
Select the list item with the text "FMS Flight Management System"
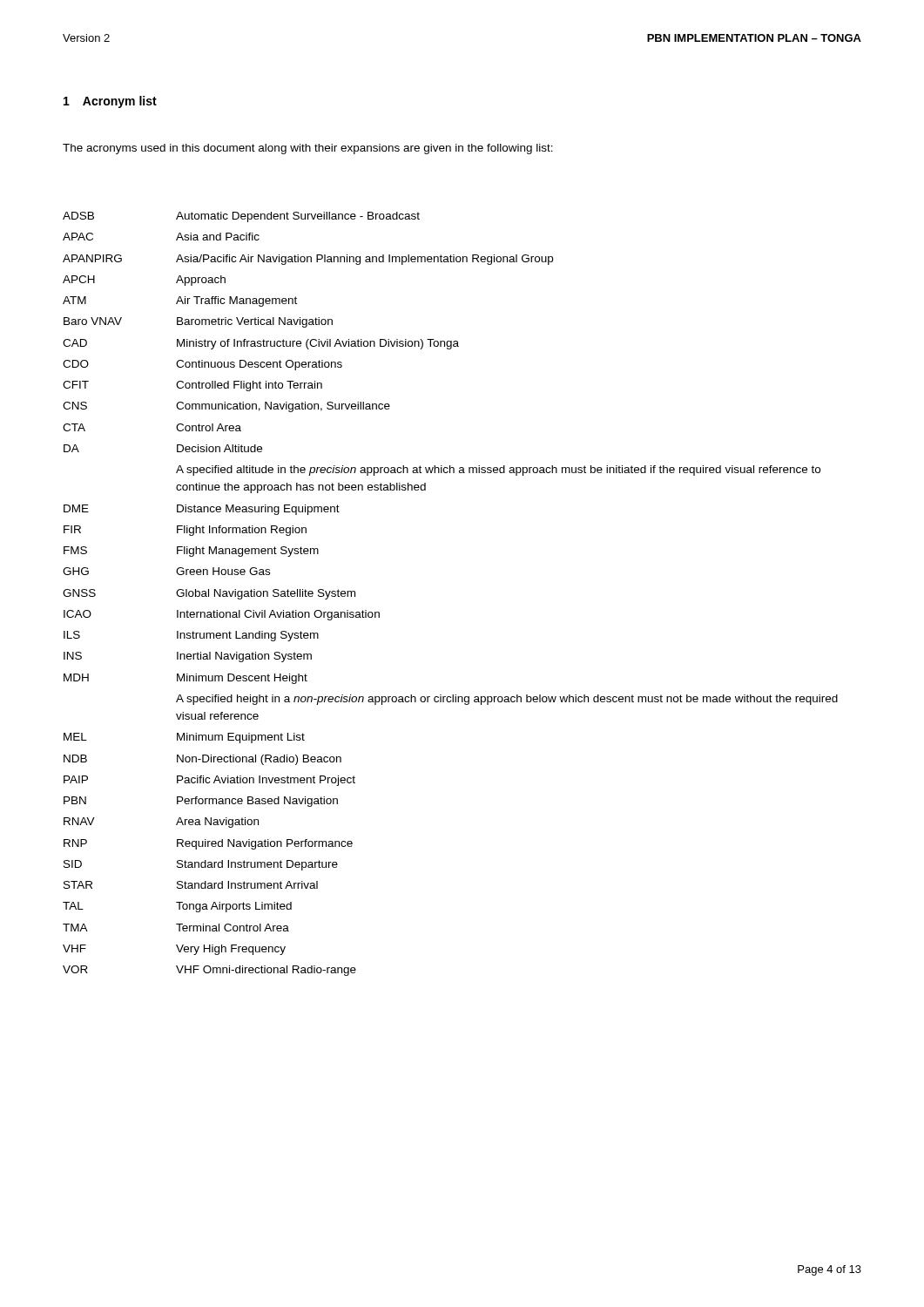click(191, 552)
